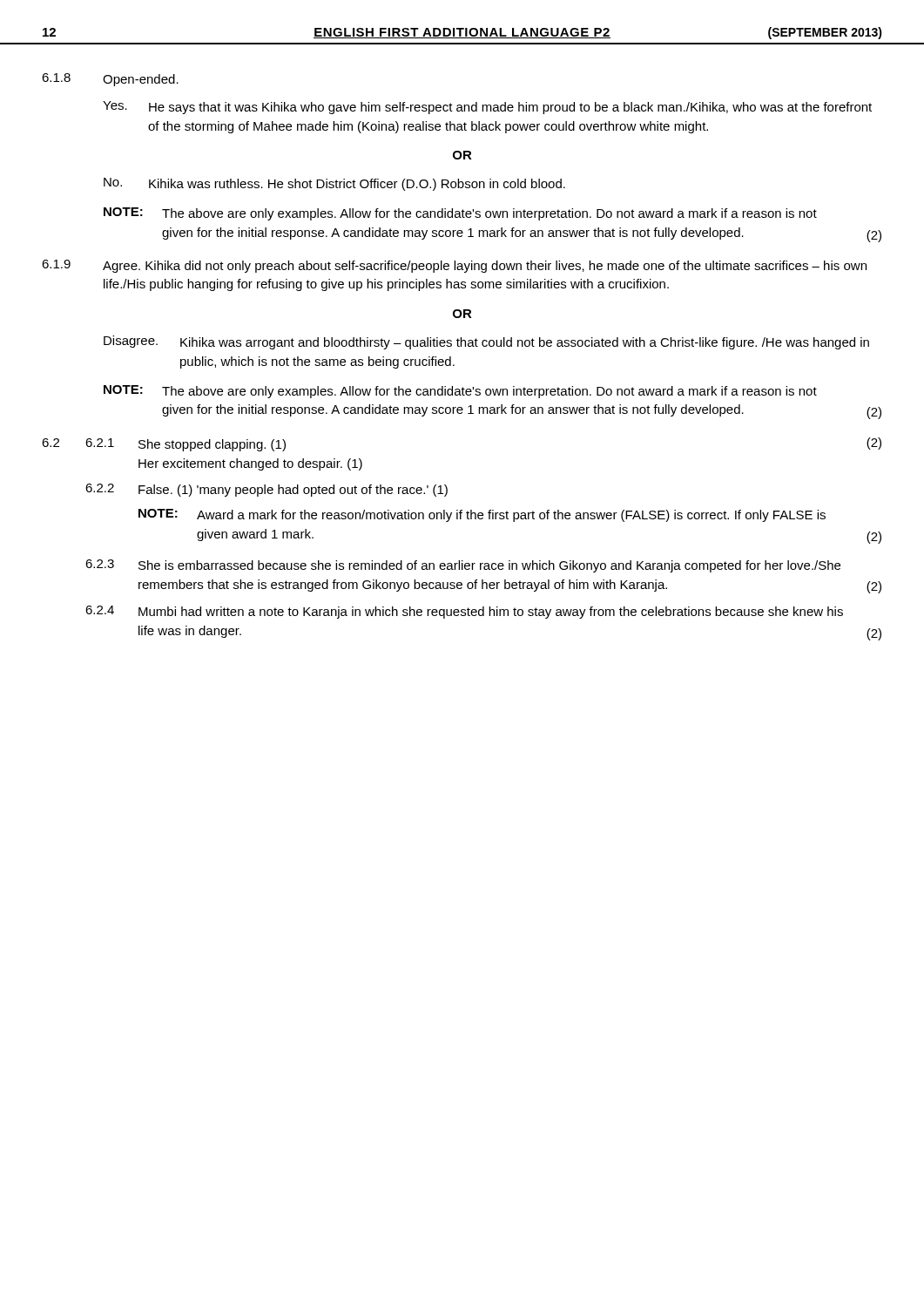This screenshot has height=1307, width=924.
Task: Find "6.1.8 Open-ended." on this page
Action: pyautogui.click(x=110, y=80)
